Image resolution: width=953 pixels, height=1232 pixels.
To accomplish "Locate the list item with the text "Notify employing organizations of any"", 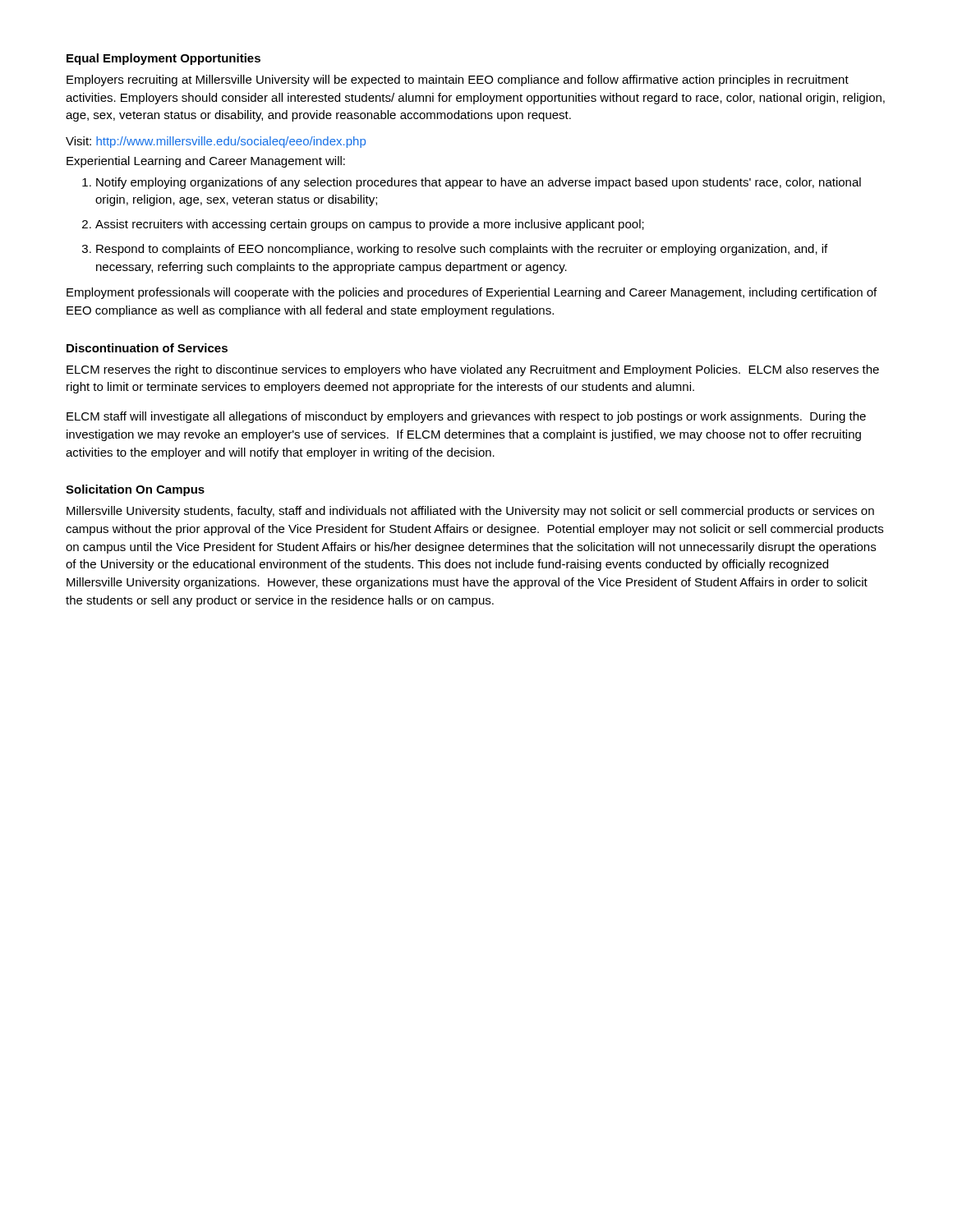I will tap(476, 224).
